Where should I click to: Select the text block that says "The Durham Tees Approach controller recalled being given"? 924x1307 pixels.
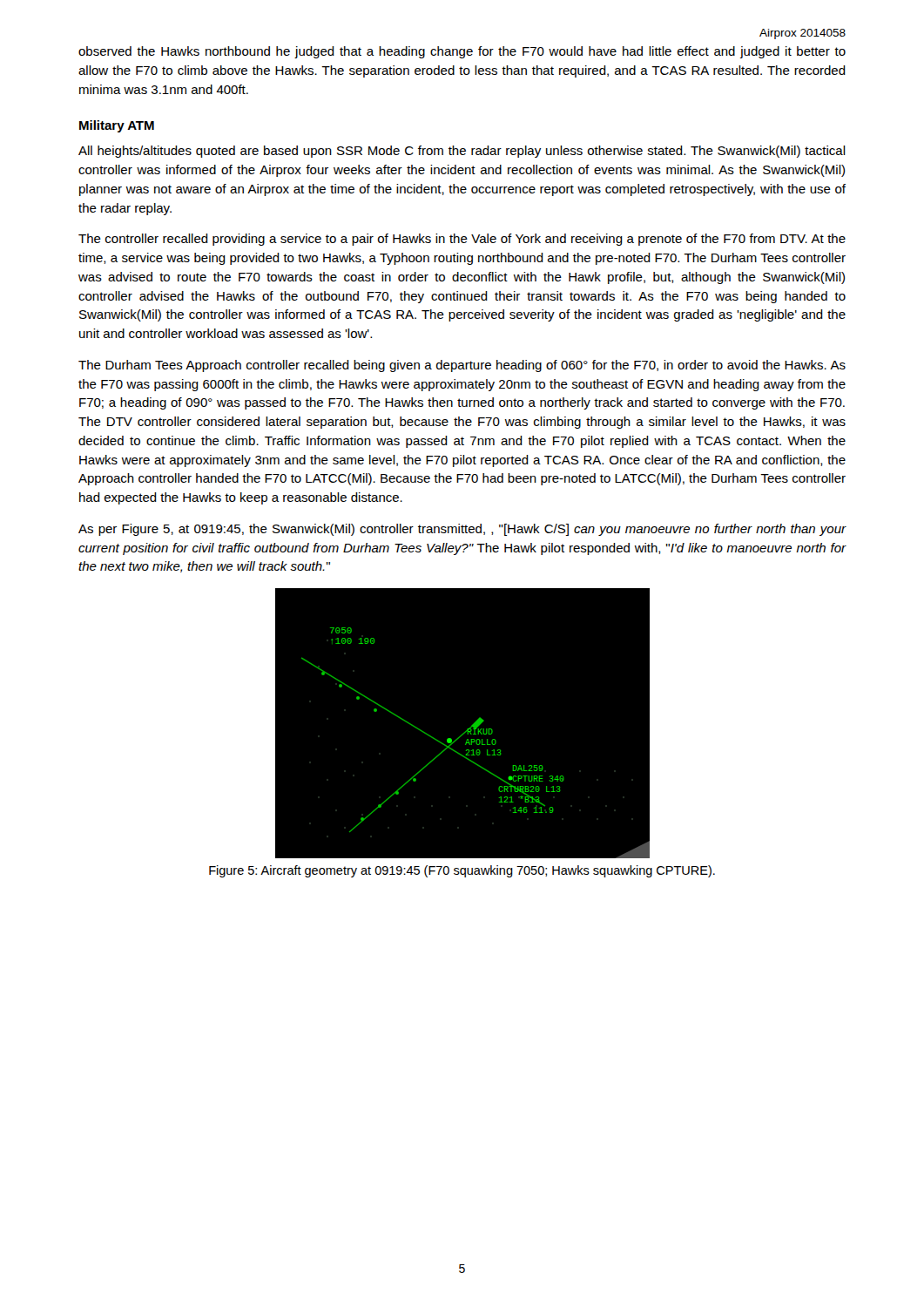pyautogui.click(x=462, y=431)
